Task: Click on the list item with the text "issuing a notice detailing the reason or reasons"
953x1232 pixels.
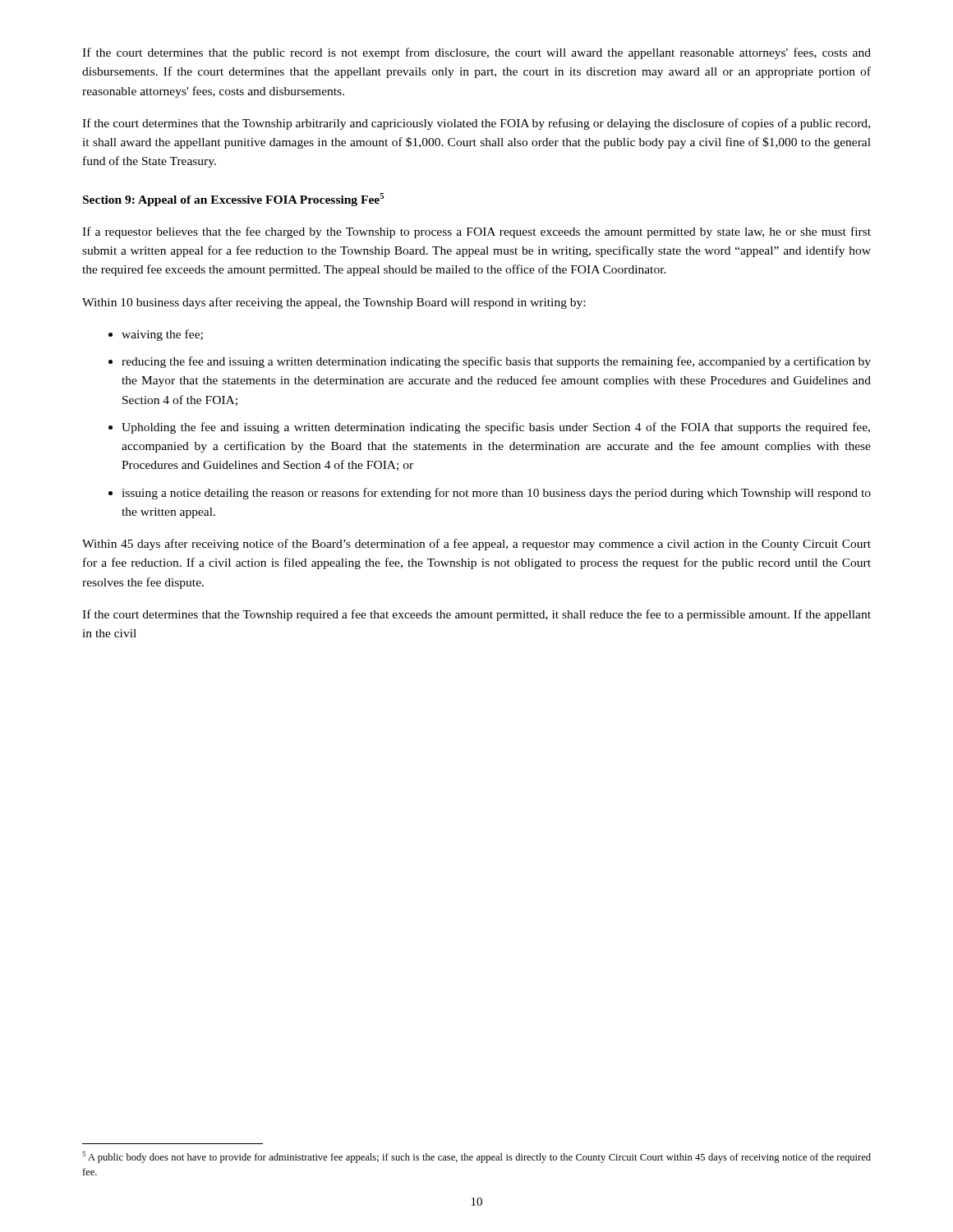Action: pyautogui.click(x=496, y=502)
